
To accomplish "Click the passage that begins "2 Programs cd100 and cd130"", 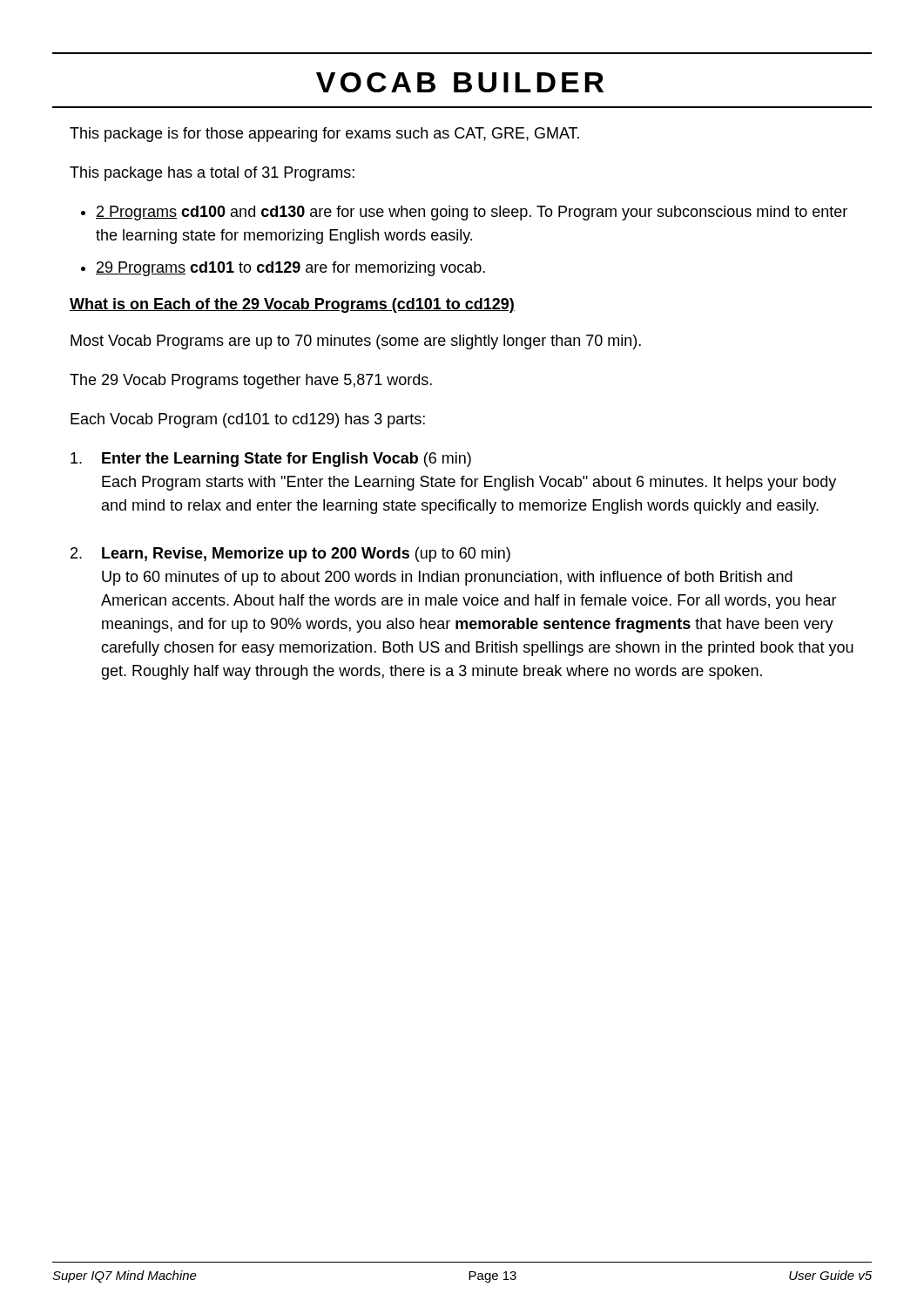I will coord(472,223).
